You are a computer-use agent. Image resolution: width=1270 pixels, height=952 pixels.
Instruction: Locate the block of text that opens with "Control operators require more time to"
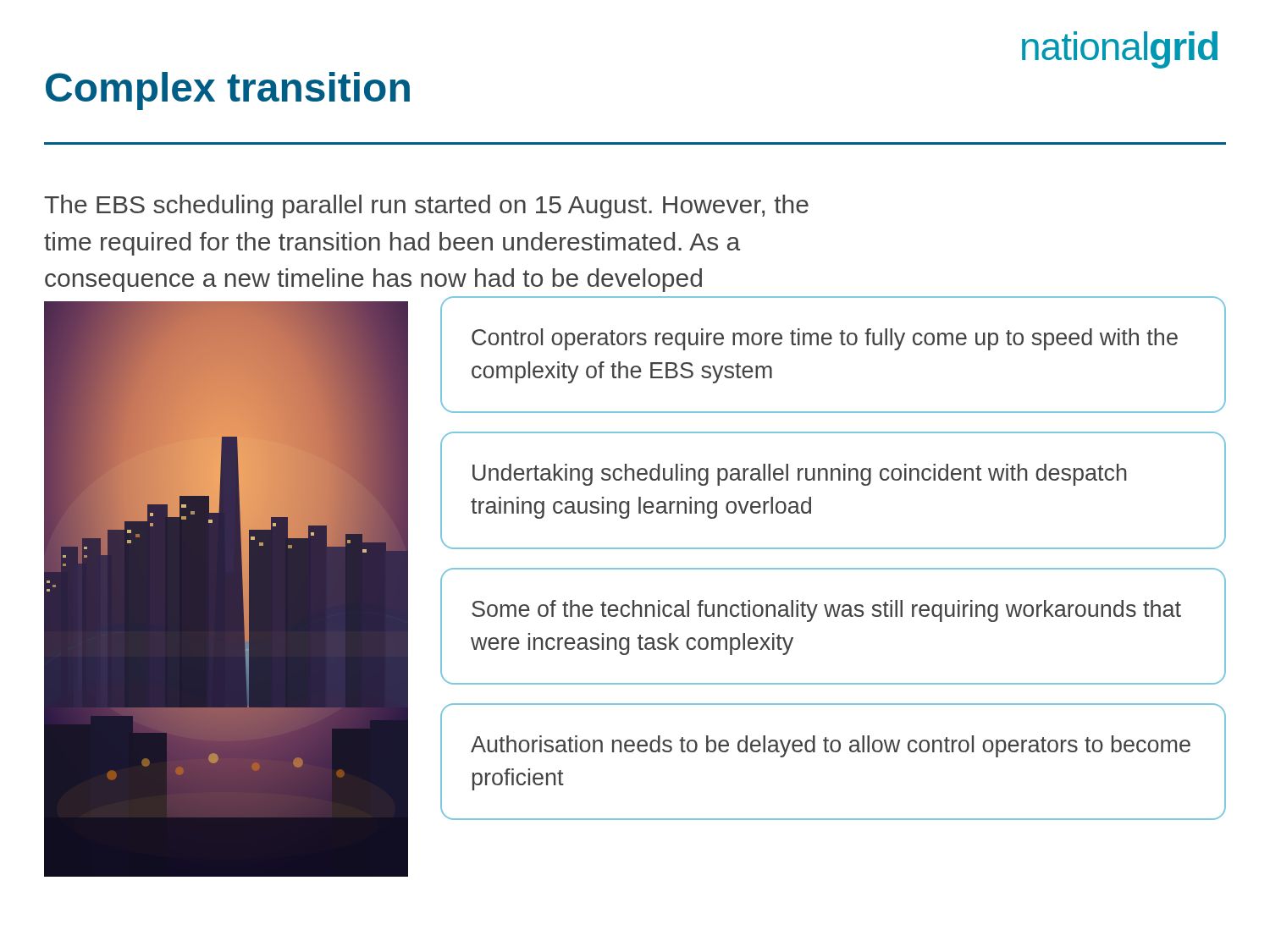pos(825,354)
